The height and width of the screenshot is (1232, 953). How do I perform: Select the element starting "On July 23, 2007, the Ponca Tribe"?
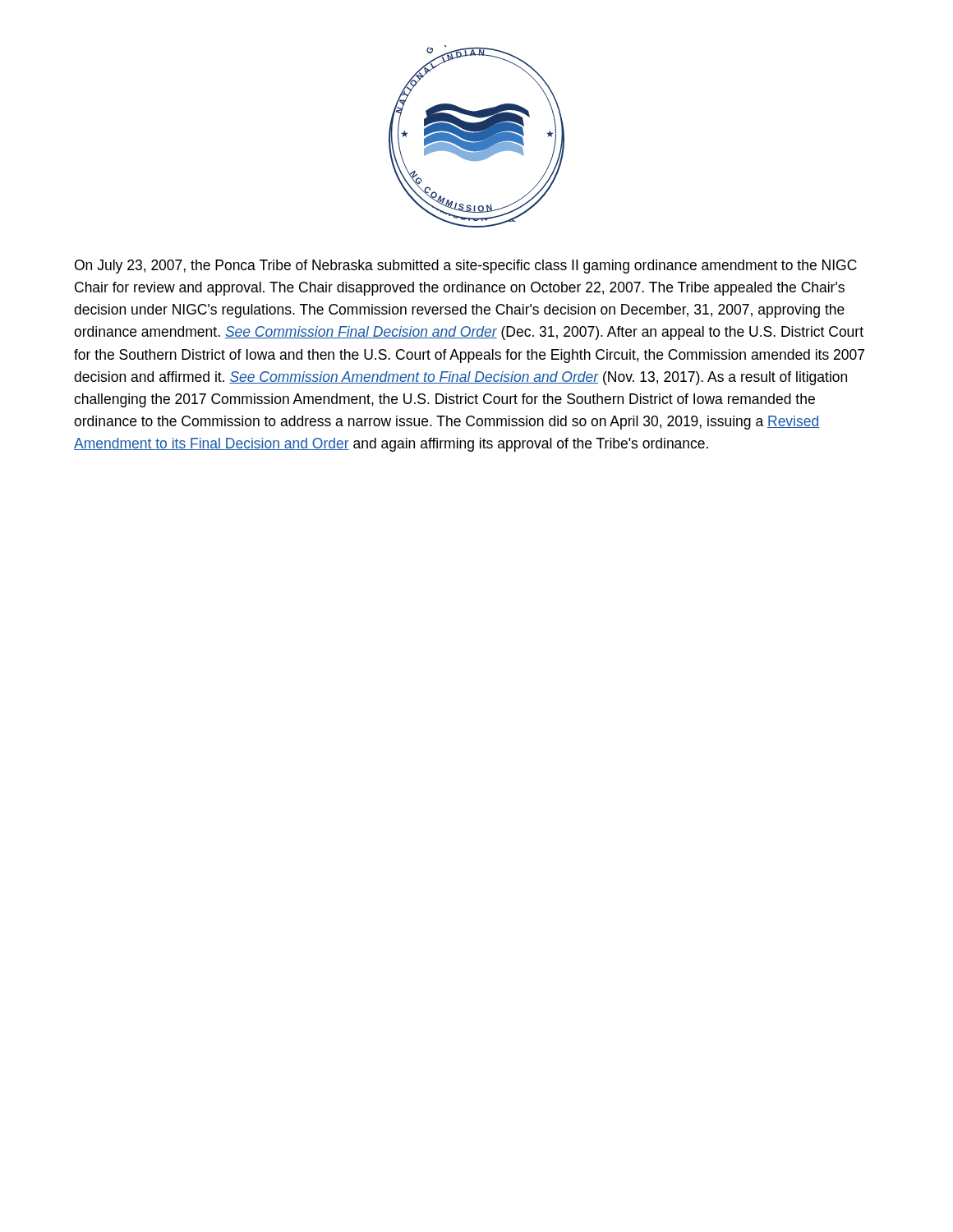(470, 354)
